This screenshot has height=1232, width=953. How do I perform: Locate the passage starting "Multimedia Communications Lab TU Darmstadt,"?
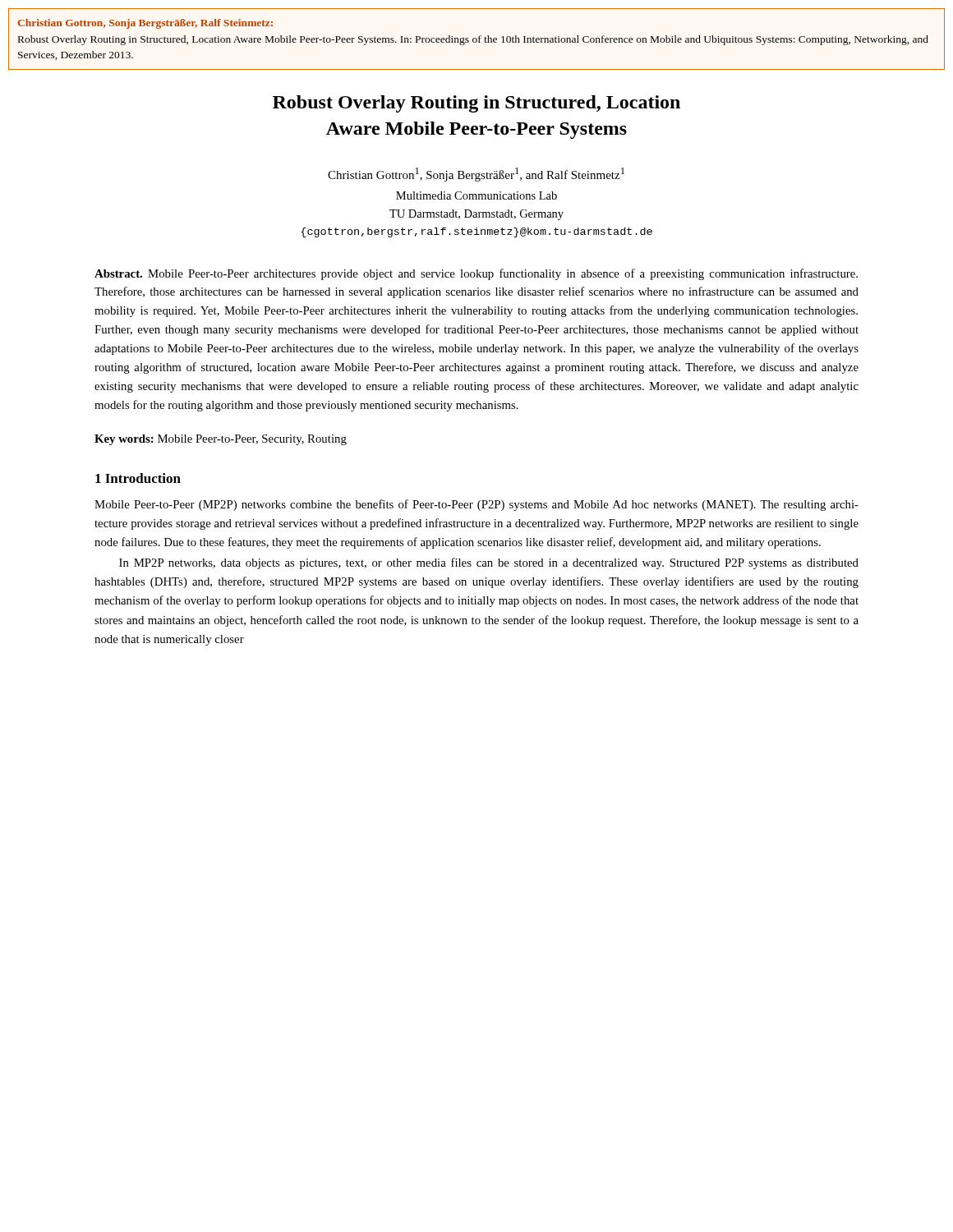[x=476, y=214]
